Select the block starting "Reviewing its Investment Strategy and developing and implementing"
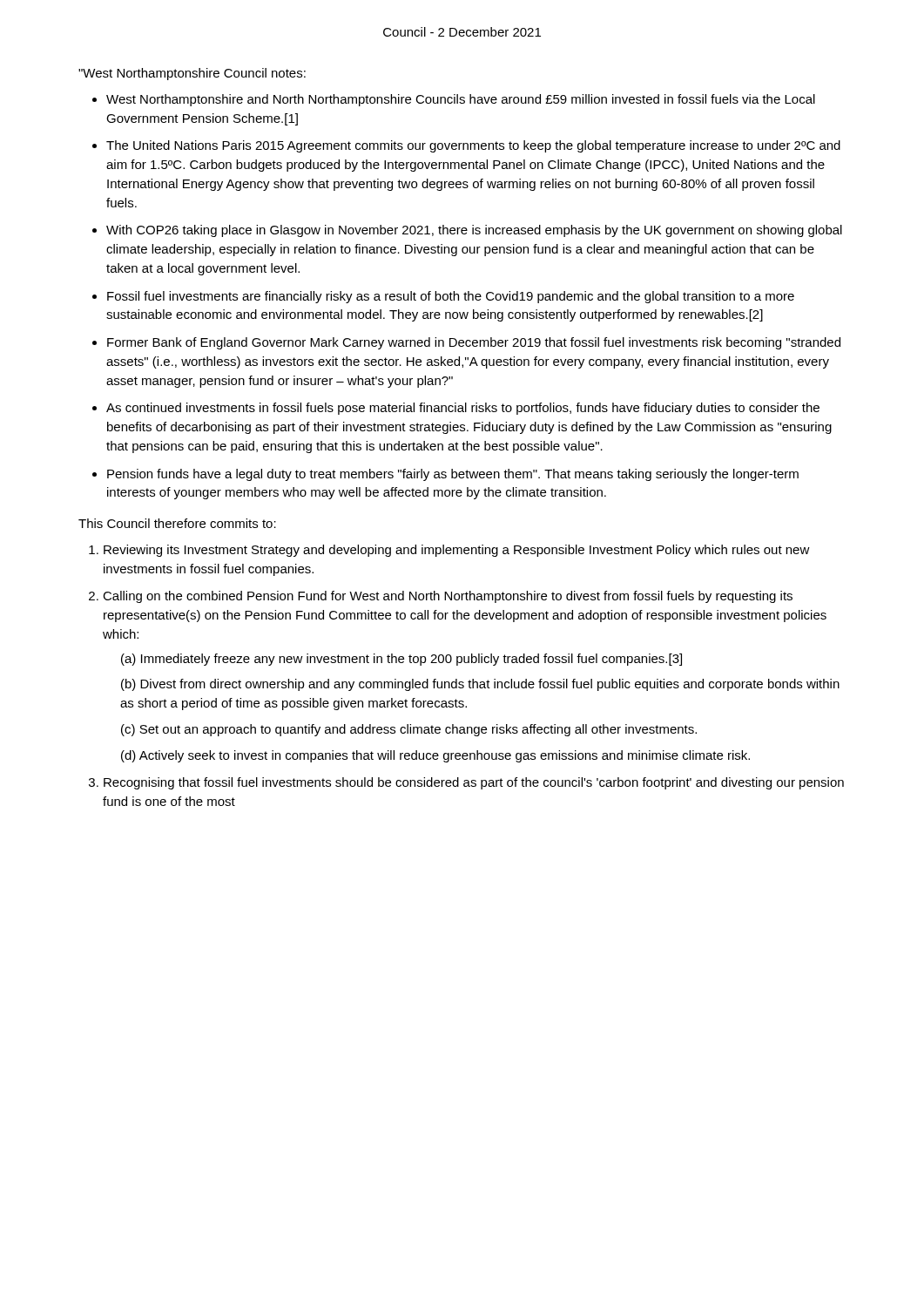 click(456, 559)
